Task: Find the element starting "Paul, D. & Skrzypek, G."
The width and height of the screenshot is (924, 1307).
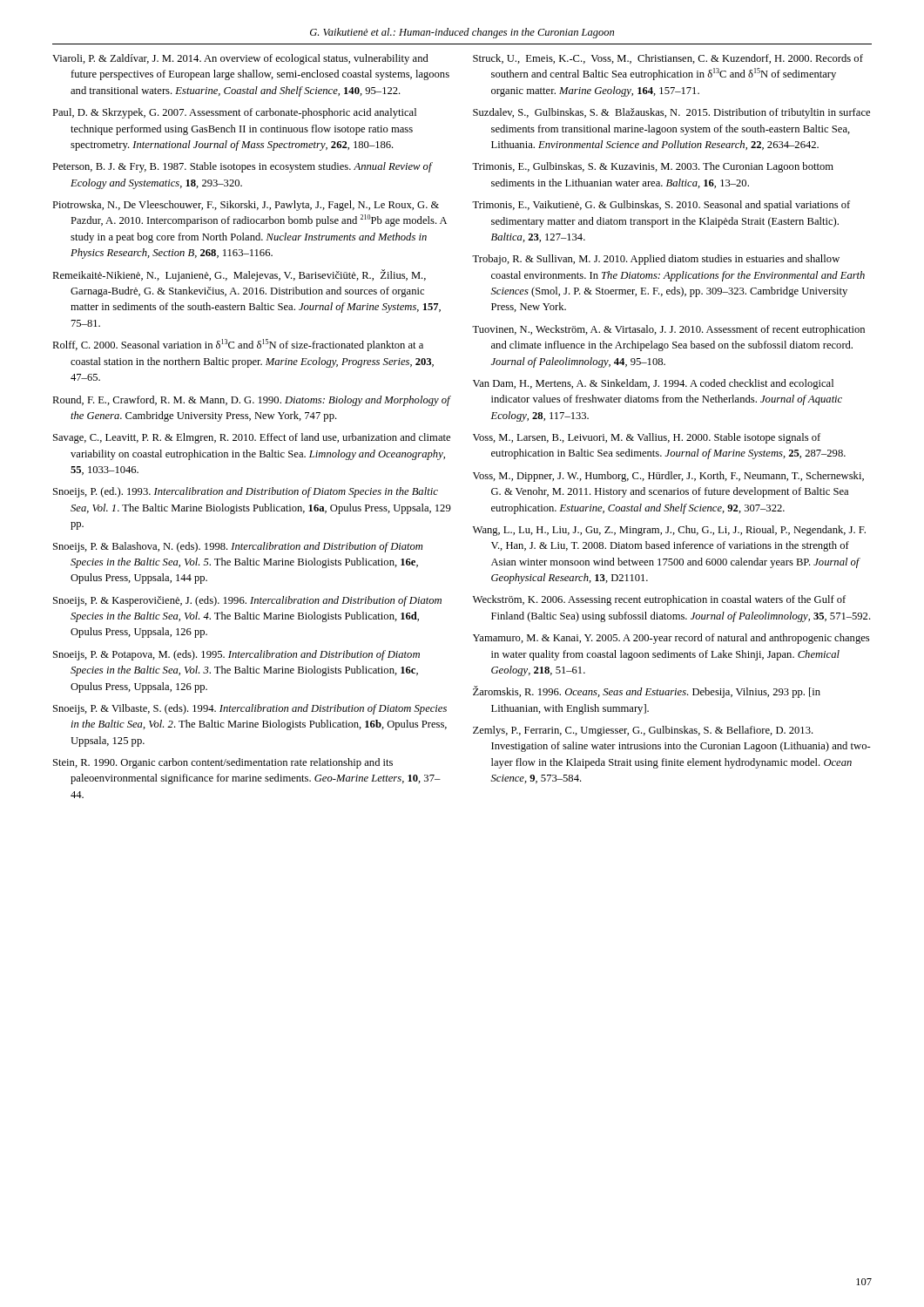Action: [235, 128]
